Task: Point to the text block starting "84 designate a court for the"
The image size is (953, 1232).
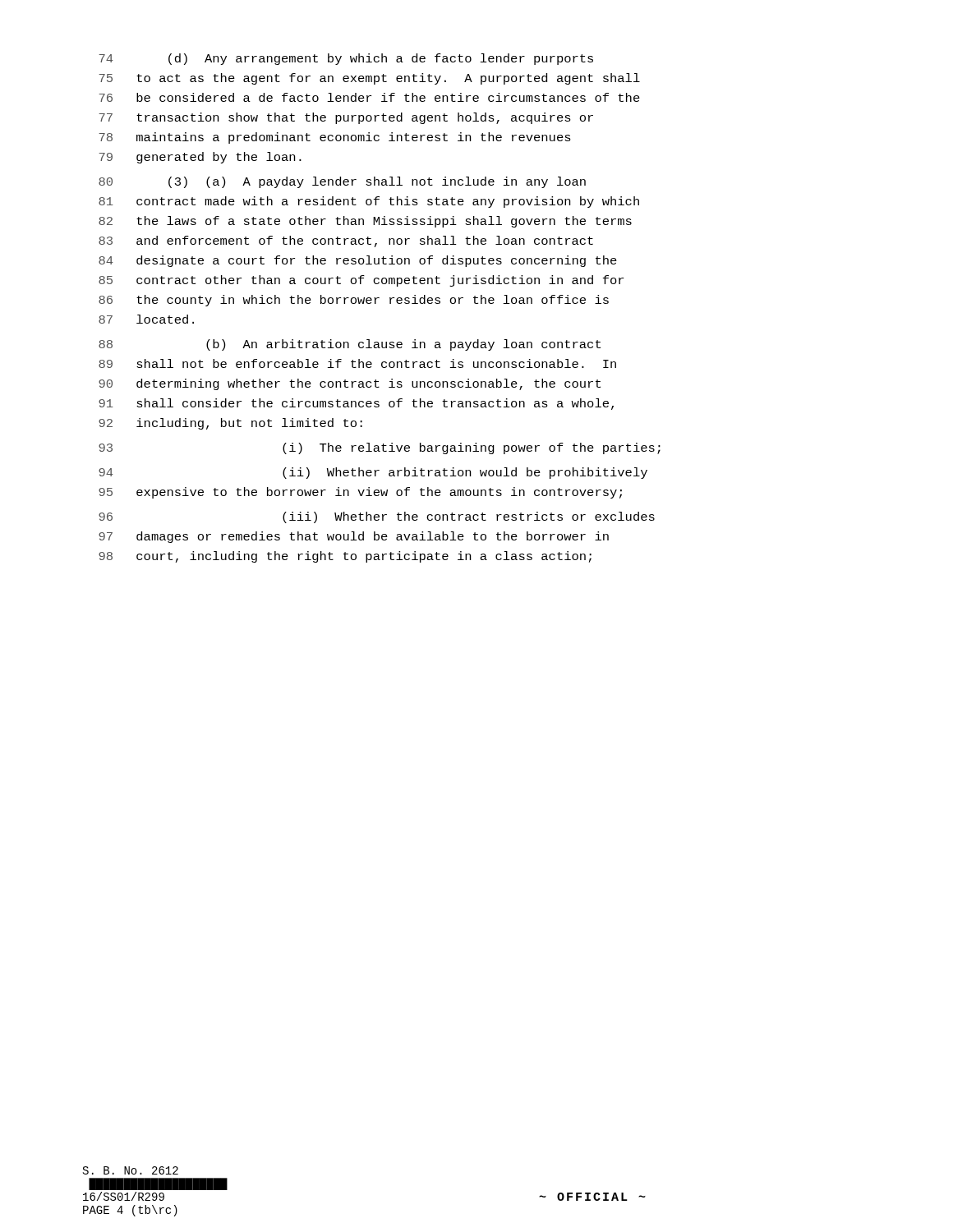Action: click(350, 261)
